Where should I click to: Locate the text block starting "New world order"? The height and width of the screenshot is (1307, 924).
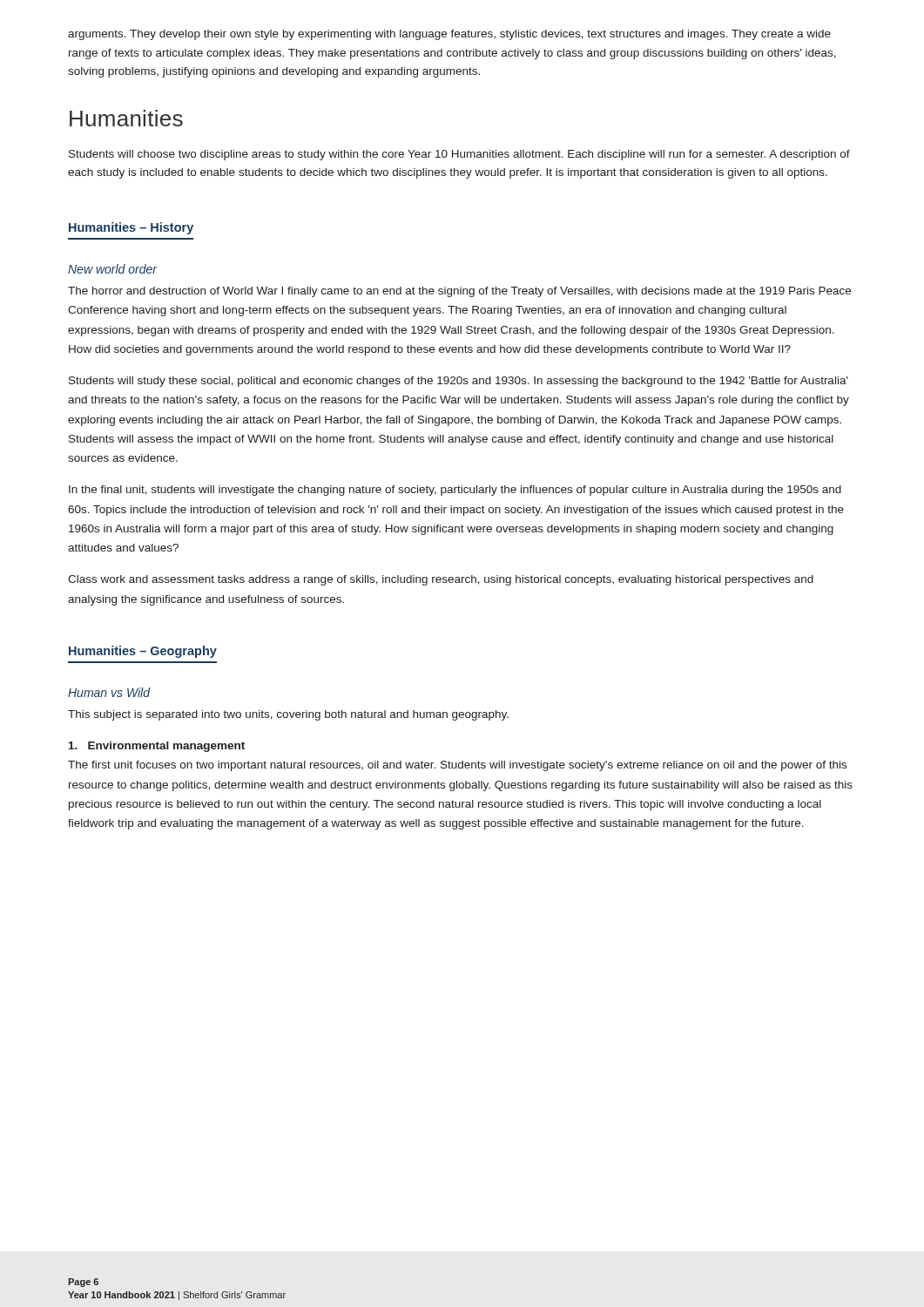pos(113,269)
